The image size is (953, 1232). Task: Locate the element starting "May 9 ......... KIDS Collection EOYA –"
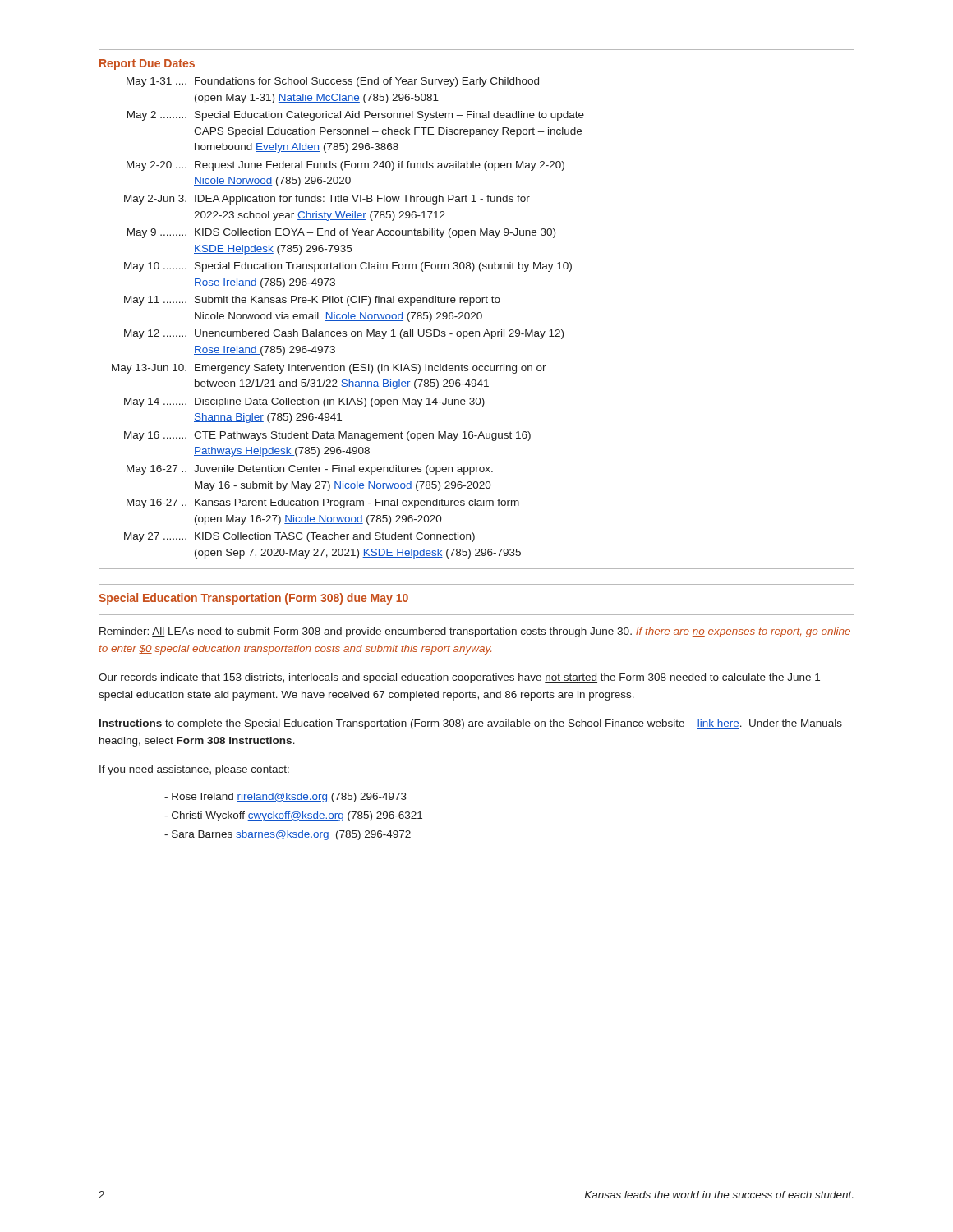[x=476, y=240]
